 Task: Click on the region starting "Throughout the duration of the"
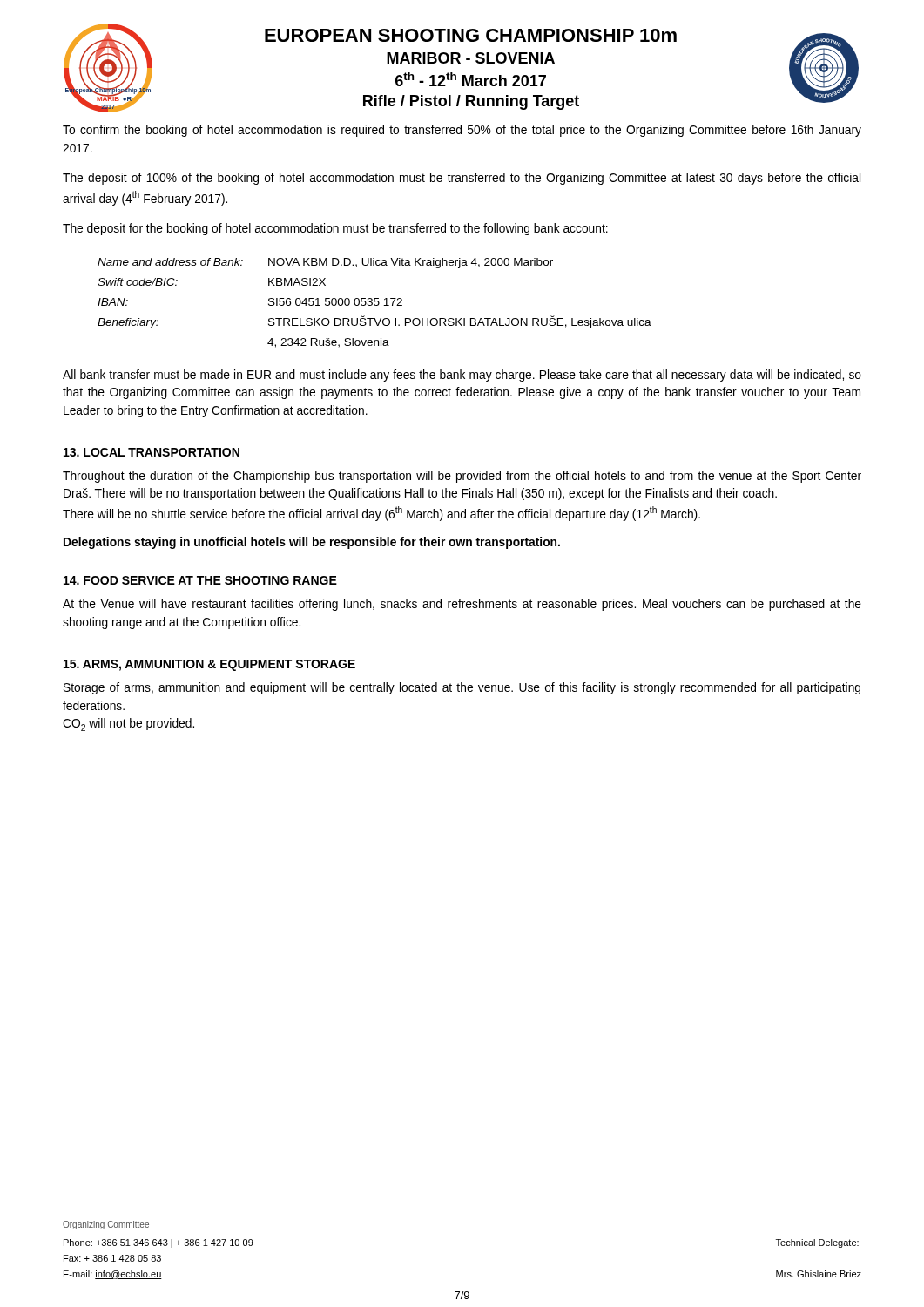[462, 495]
